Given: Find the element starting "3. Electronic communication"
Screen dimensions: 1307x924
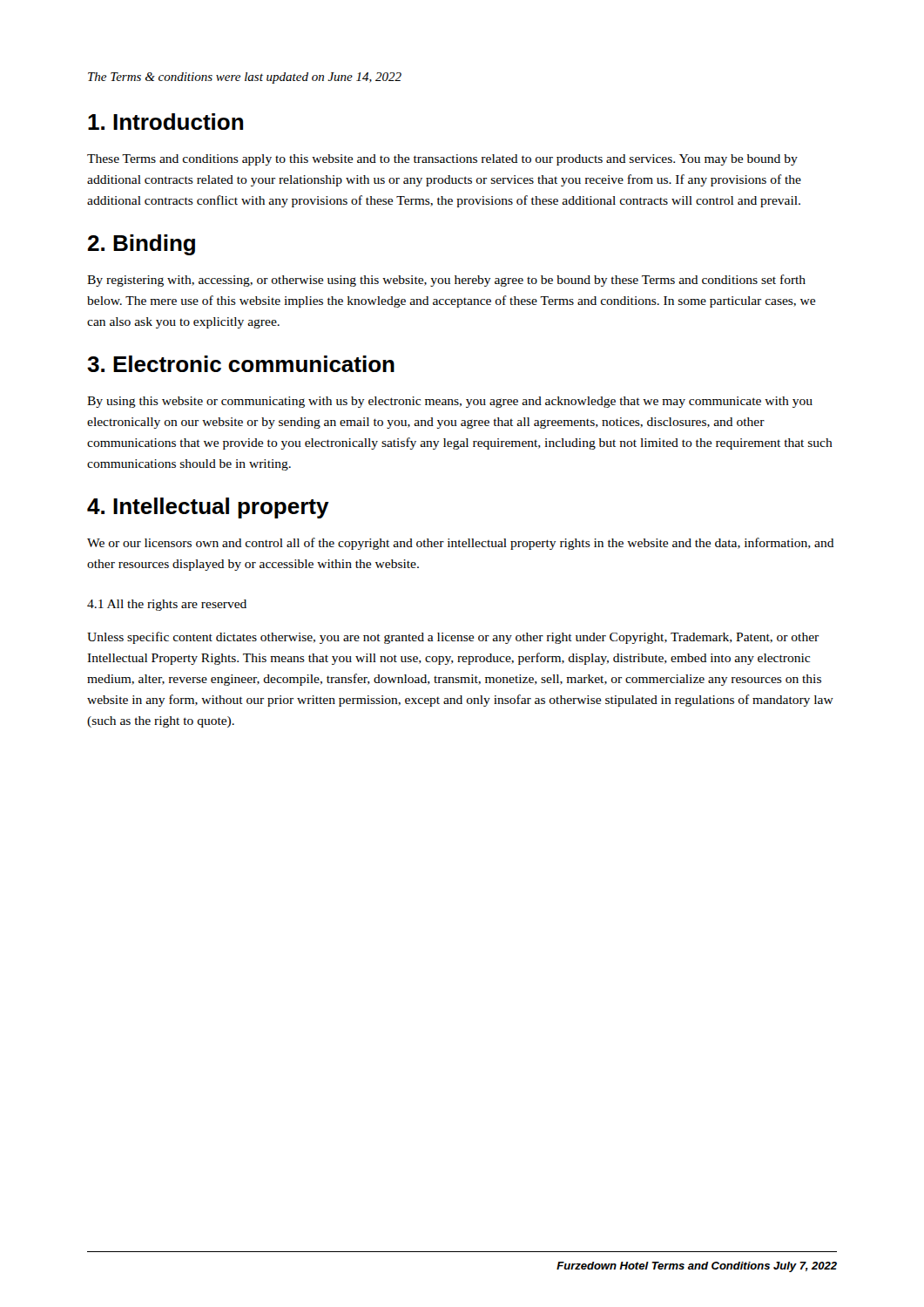Looking at the screenshot, I should 241,364.
